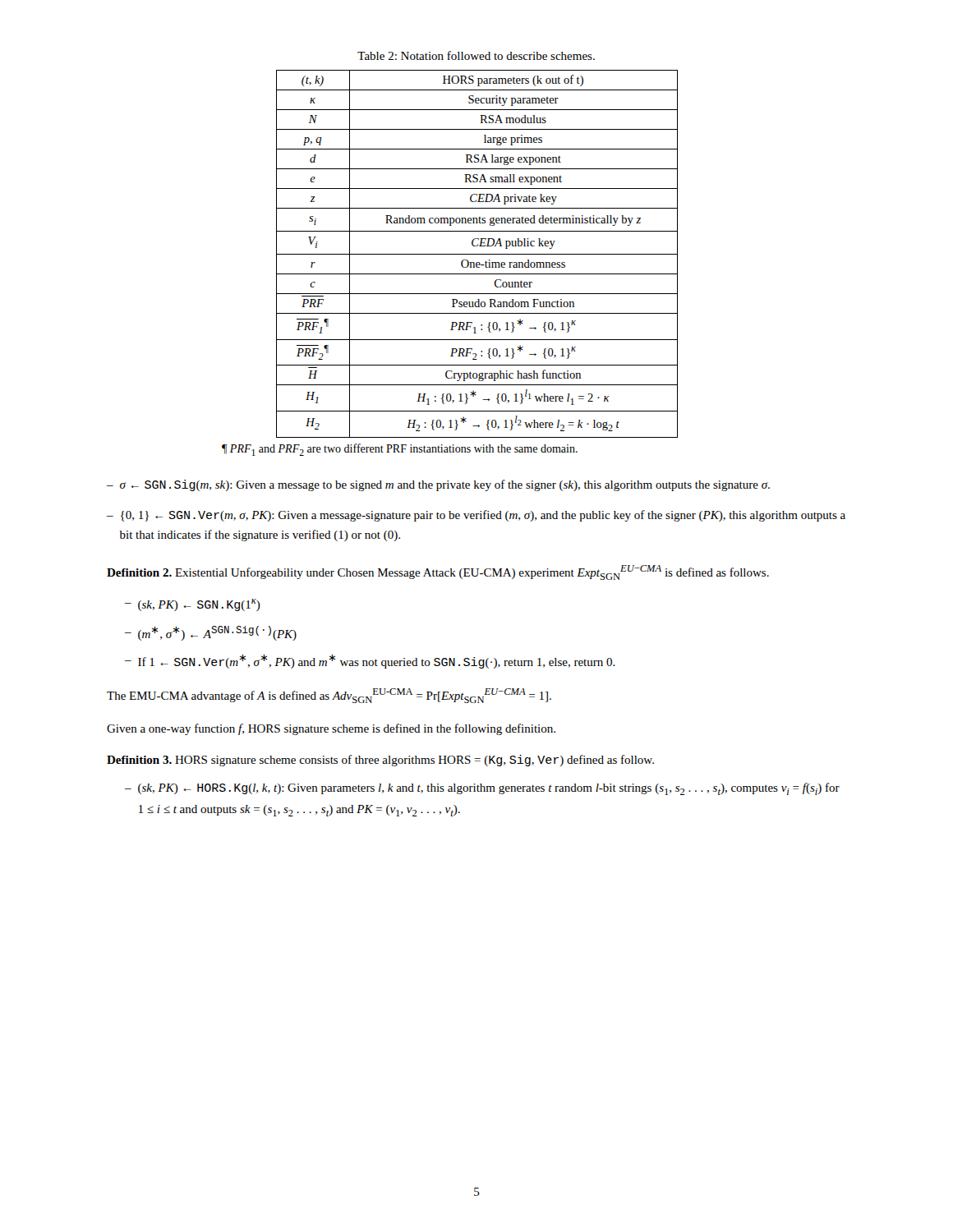Find the list item containing "– (sk, PK) ← SGN.Kg(1κ)"
Viewport: 953px width, 1232px height.
coord(193,604)
